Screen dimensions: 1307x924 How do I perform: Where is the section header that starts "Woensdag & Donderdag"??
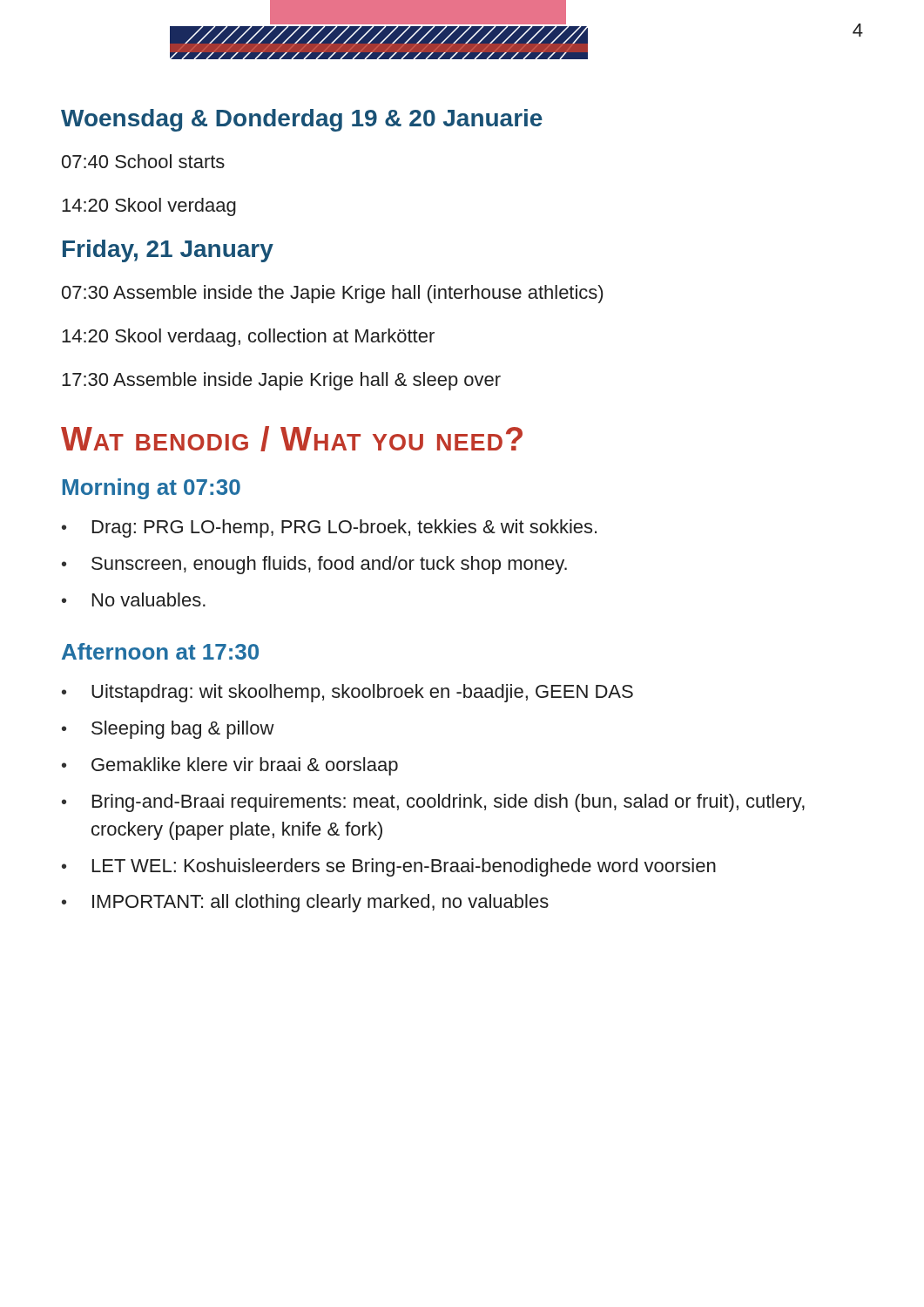(302, 118)
